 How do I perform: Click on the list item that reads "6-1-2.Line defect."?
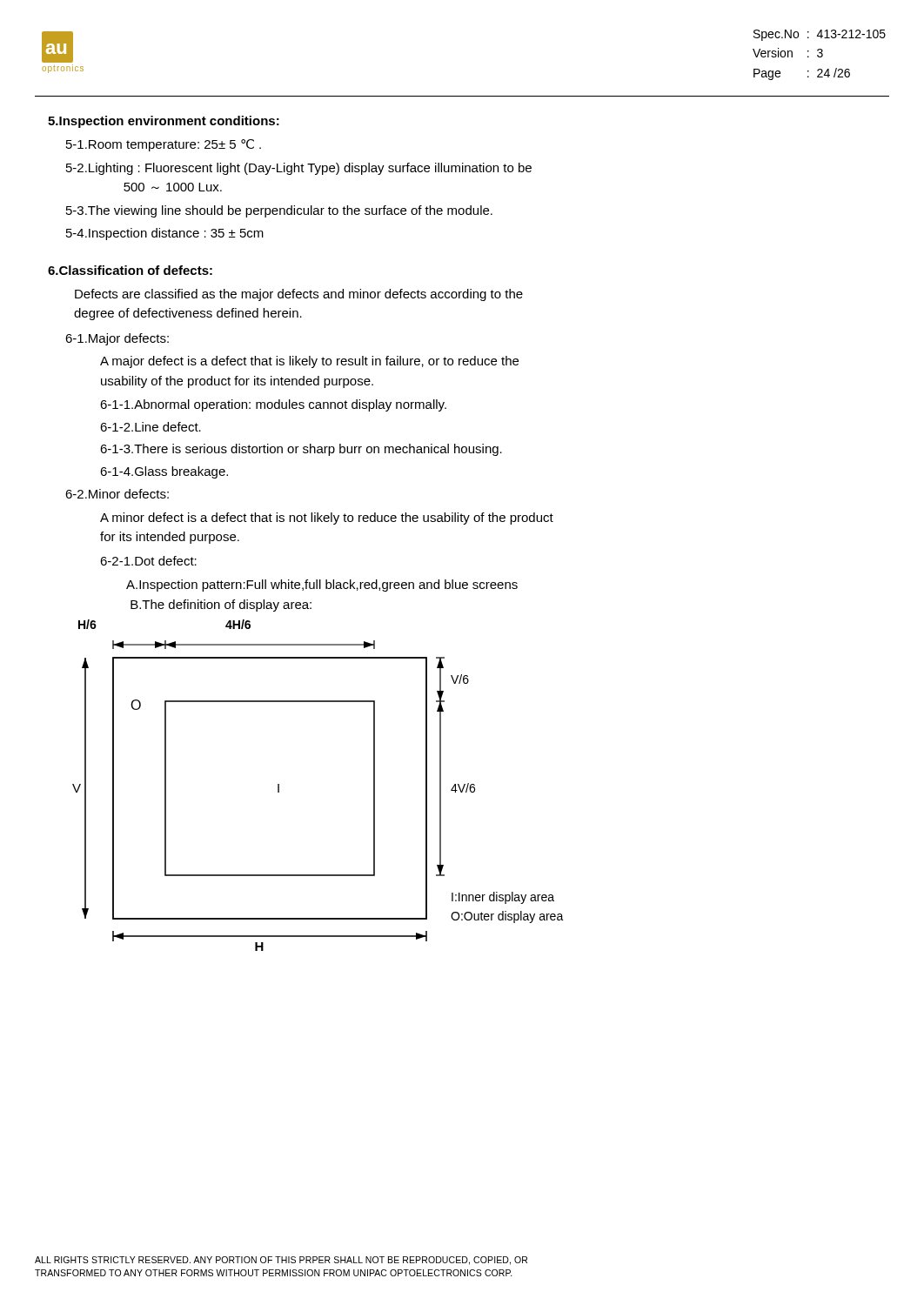(x=151, y=426)
